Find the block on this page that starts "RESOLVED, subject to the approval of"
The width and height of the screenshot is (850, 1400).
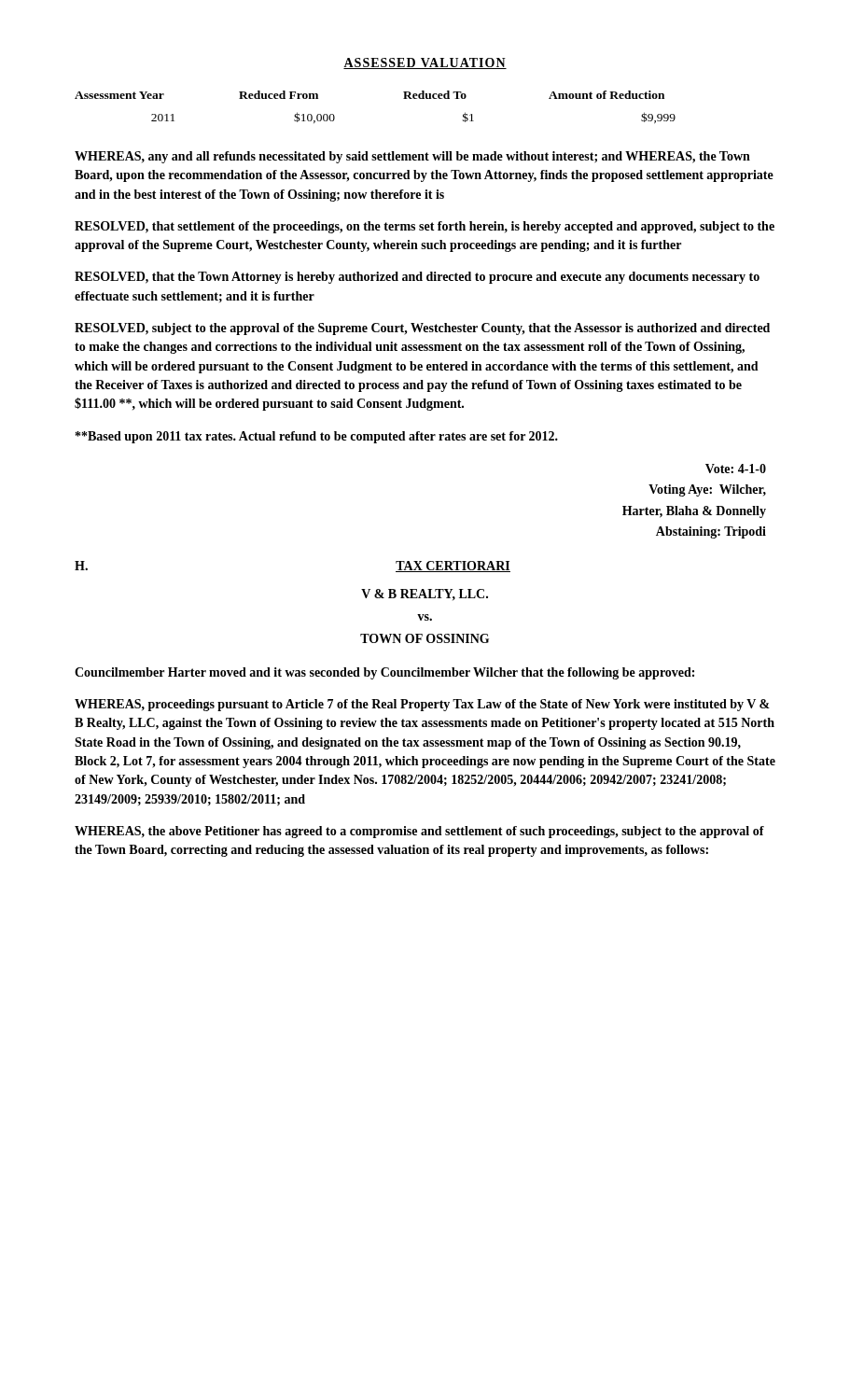click(x=422, y=366)
